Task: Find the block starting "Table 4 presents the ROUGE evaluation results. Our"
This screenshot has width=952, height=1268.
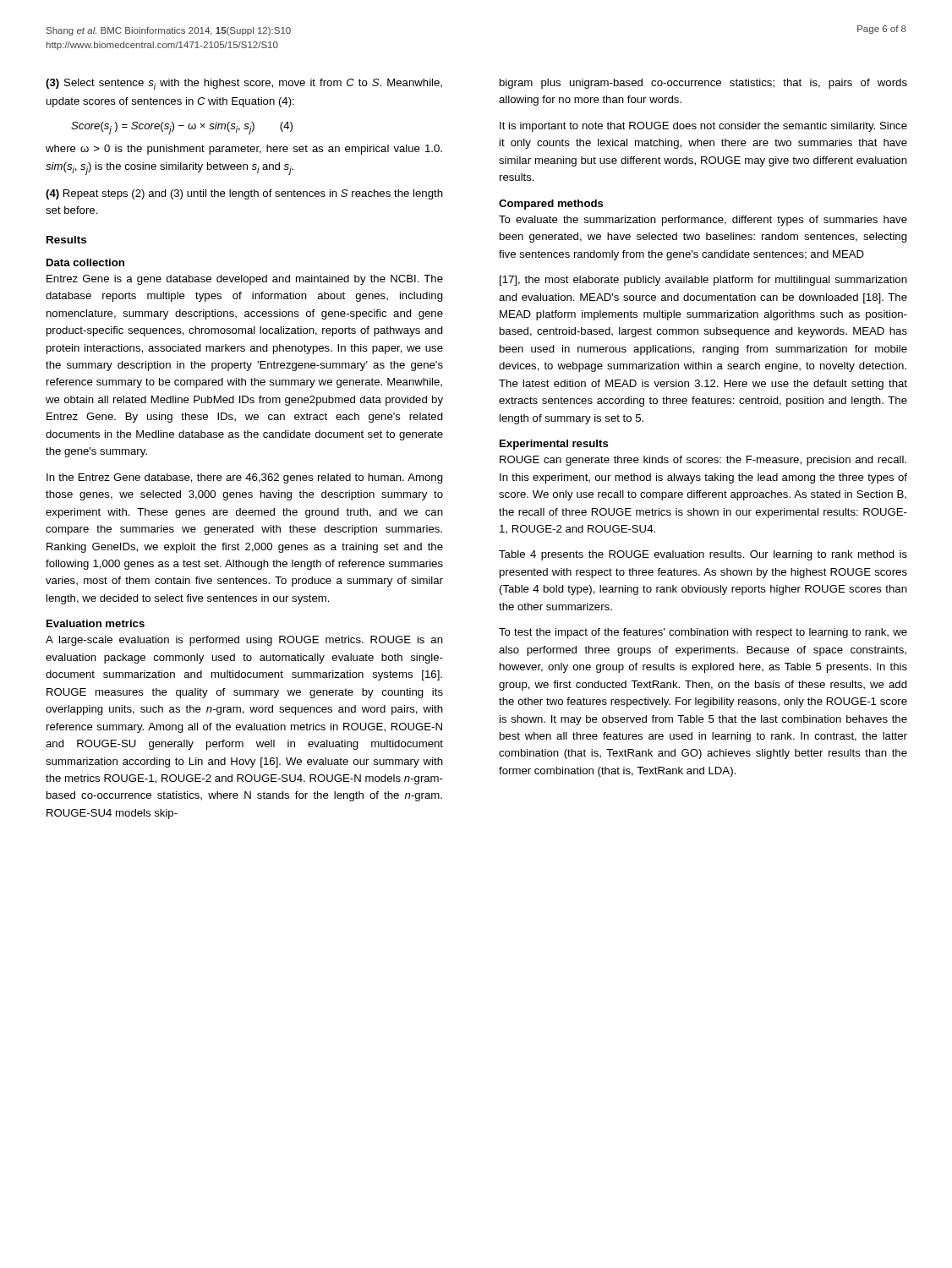Action: [x=703, y=580]
